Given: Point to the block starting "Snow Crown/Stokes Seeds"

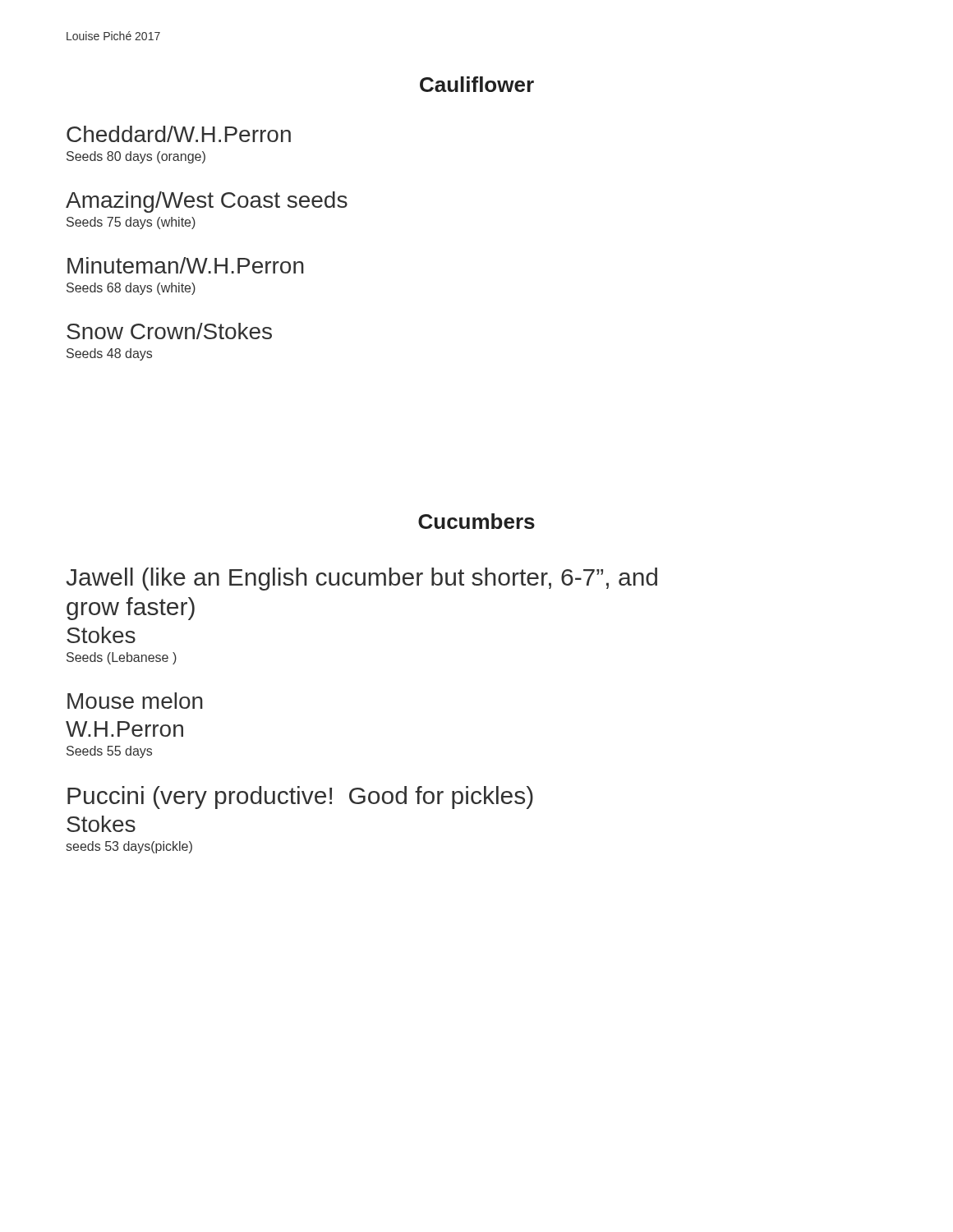Looking at the screenshot, I should (x=207, y=340).
